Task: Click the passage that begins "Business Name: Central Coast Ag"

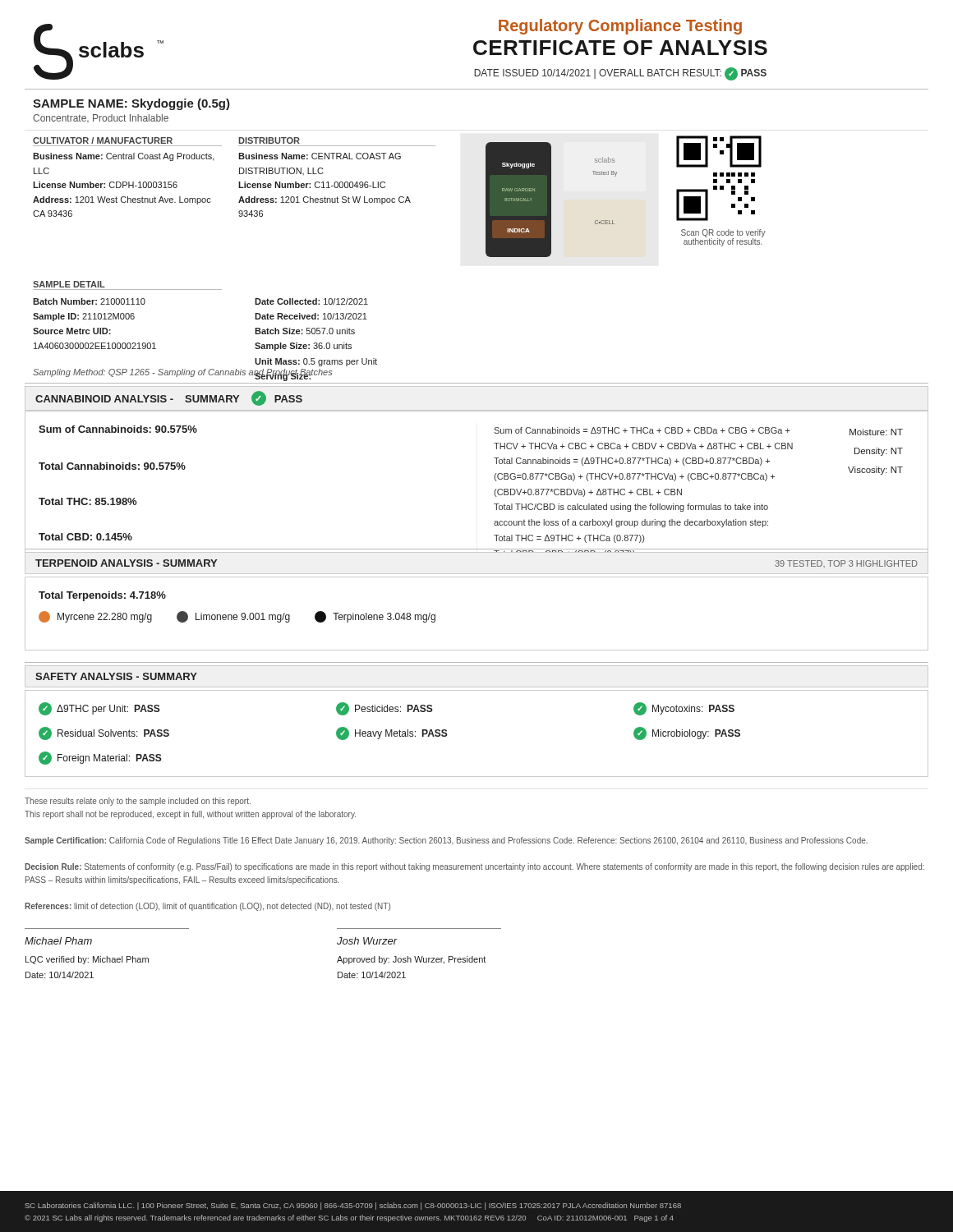Action: coord(124,185)
